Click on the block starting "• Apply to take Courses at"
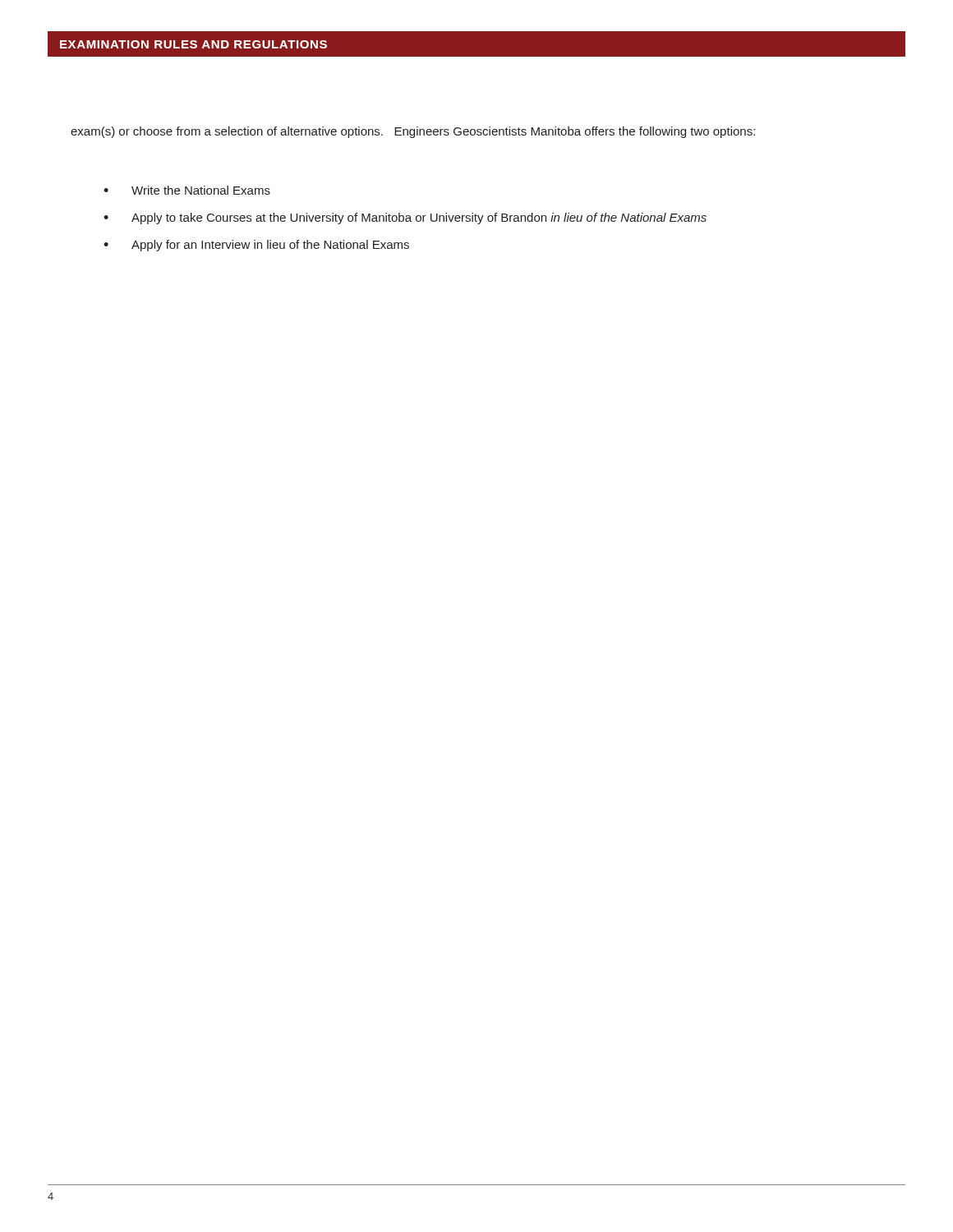Image resolution: width=953 pixels, height=1232 pixels. [x=493, y=218]
